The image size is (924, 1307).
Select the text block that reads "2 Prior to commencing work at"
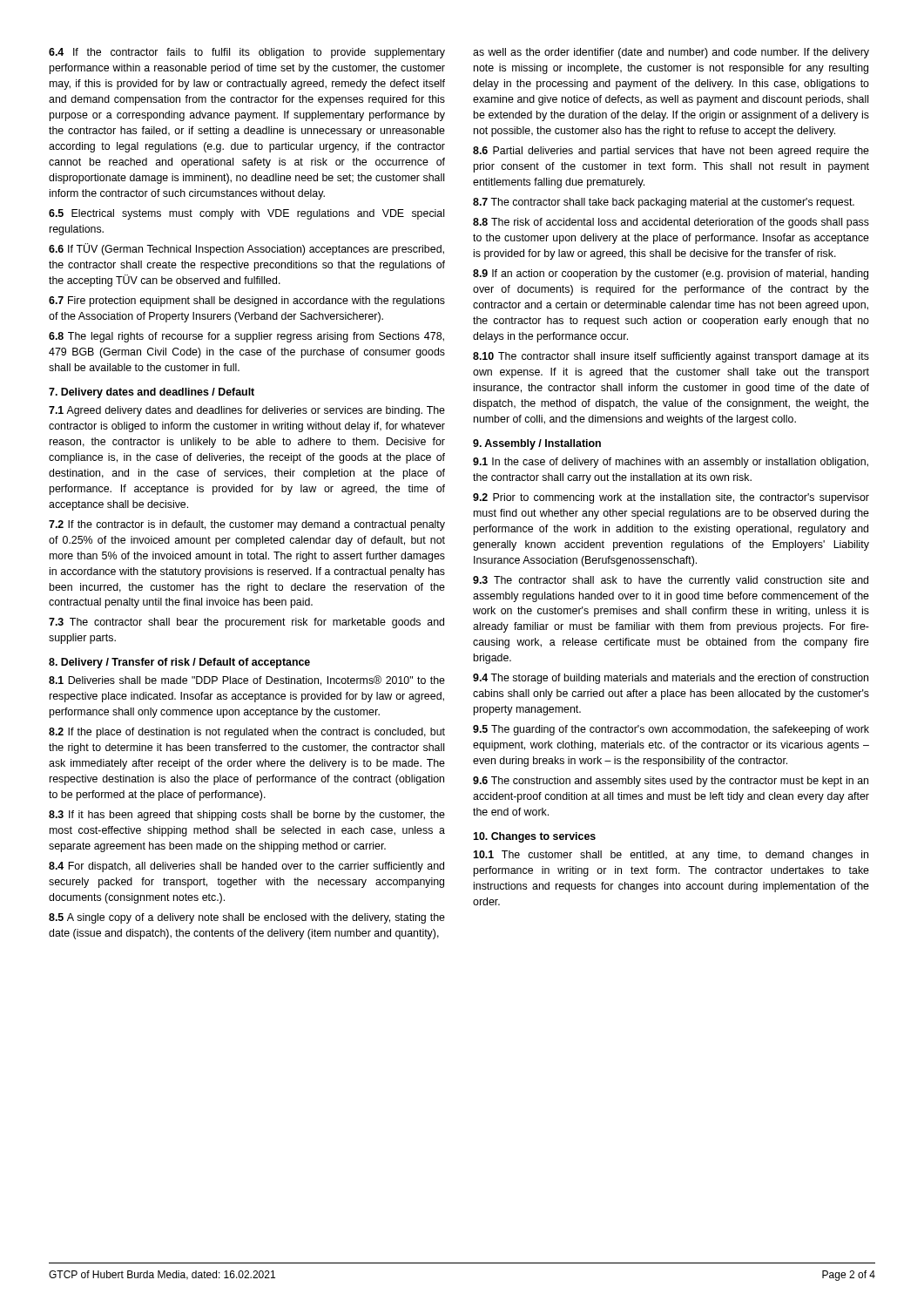coord(671,529)
